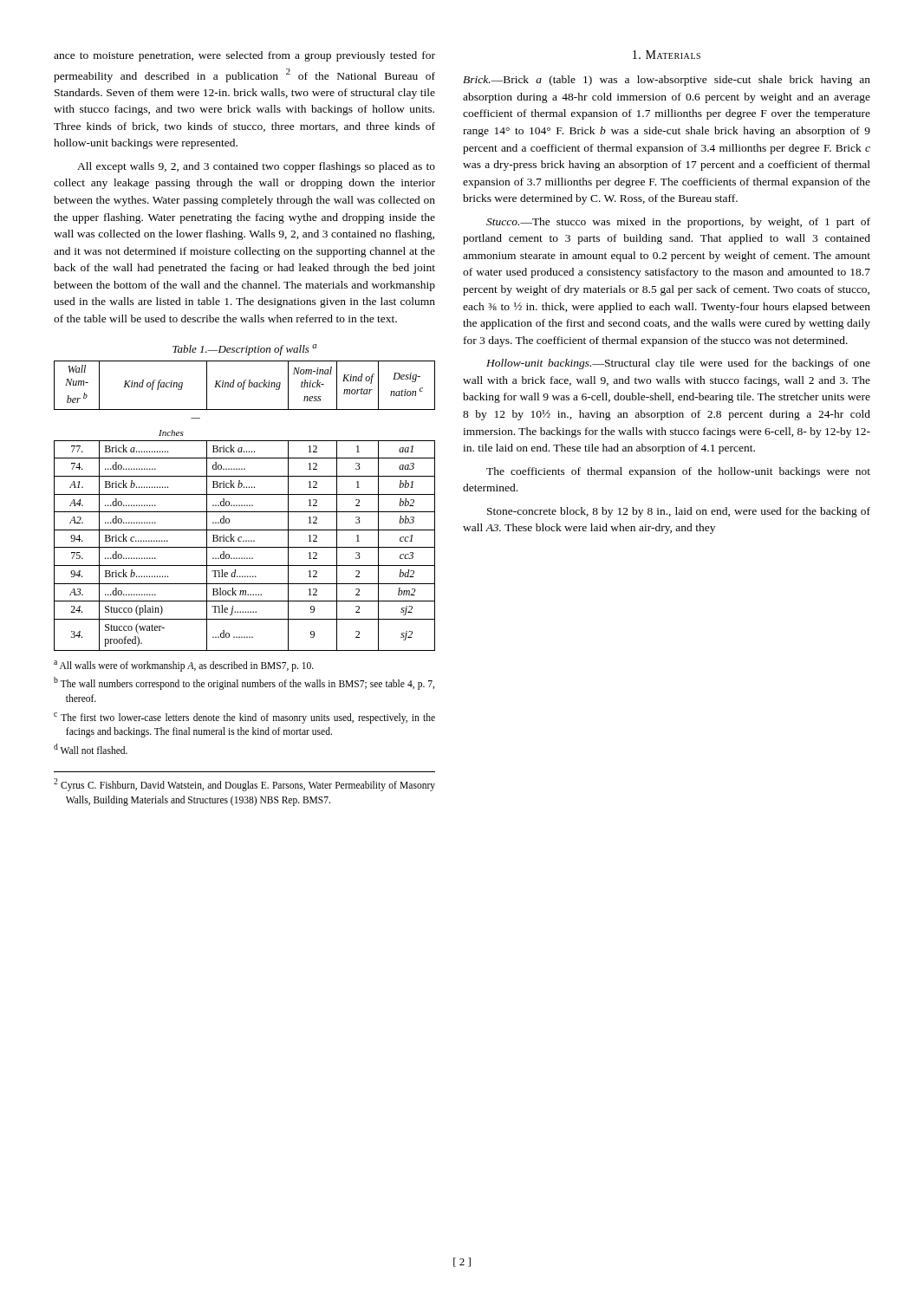
Task: Click on the passage starting "Stone-concrete block, 8 by 12 by 8 in.,"
Action: [x=667, y=519]
